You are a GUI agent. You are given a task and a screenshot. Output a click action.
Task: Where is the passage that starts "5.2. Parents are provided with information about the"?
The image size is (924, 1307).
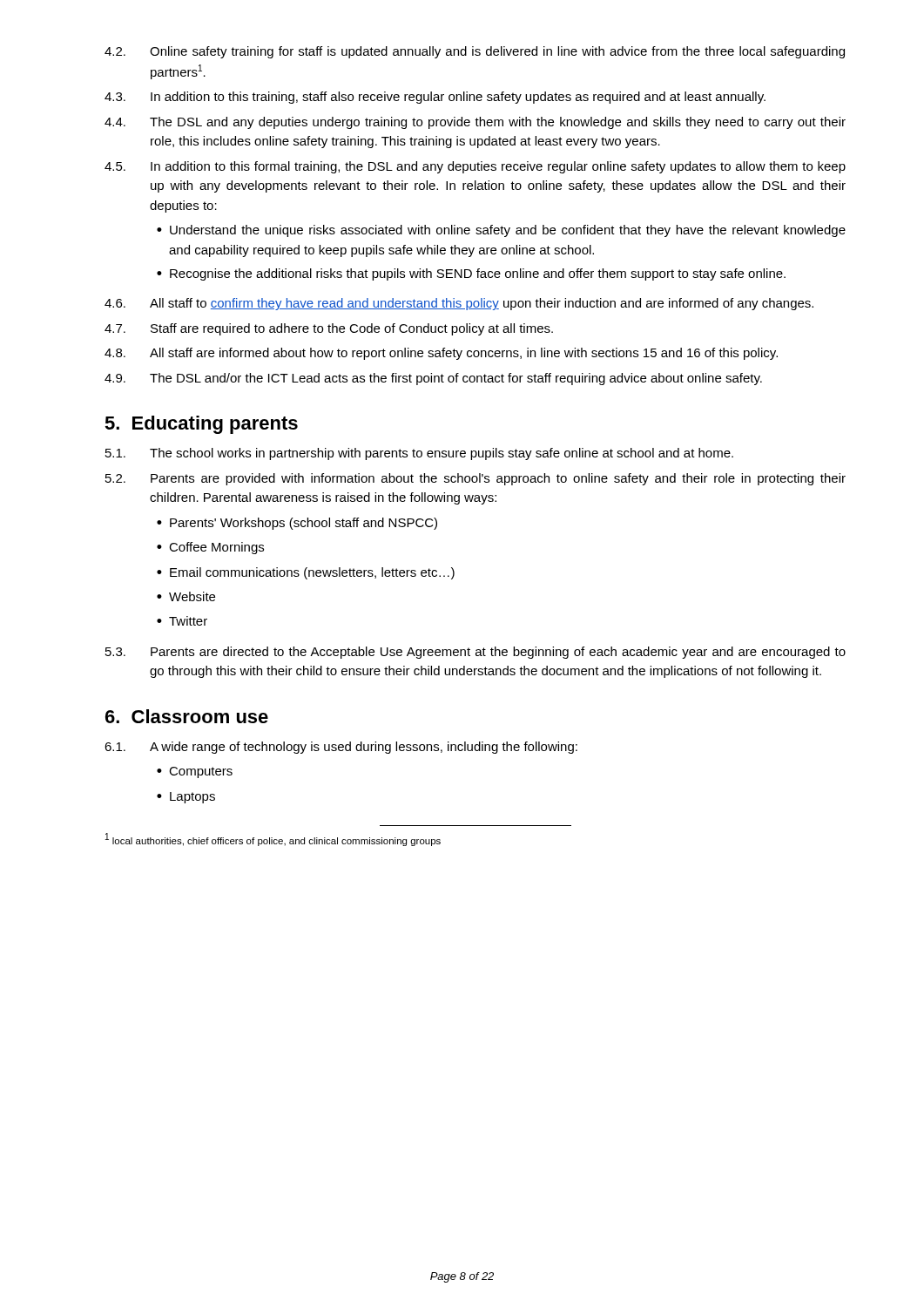(475, 479)
